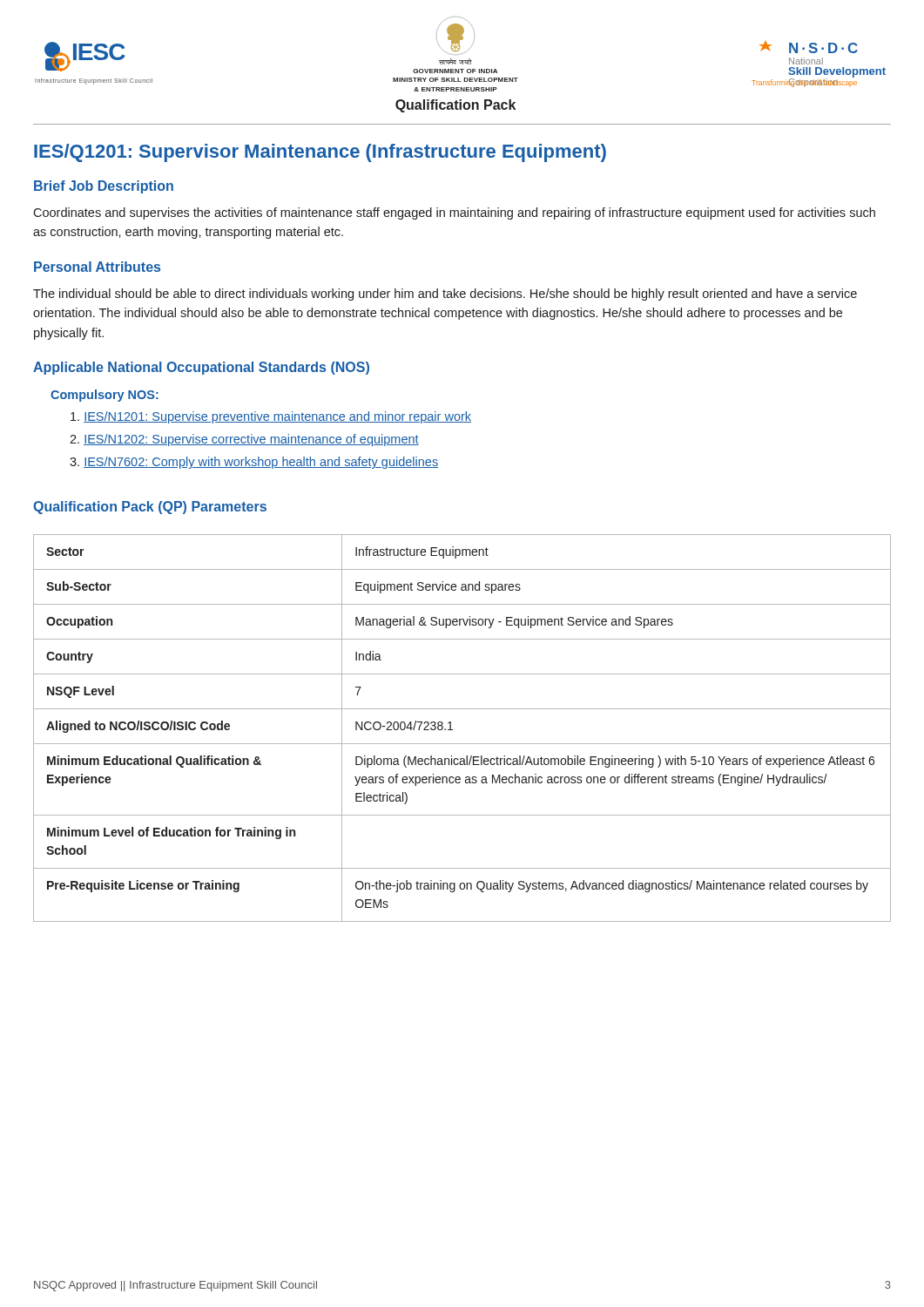This screenshot has height=1307, width=924.
Task: Click on the table containing "NSQF Level"
Action: click(462, 720)
